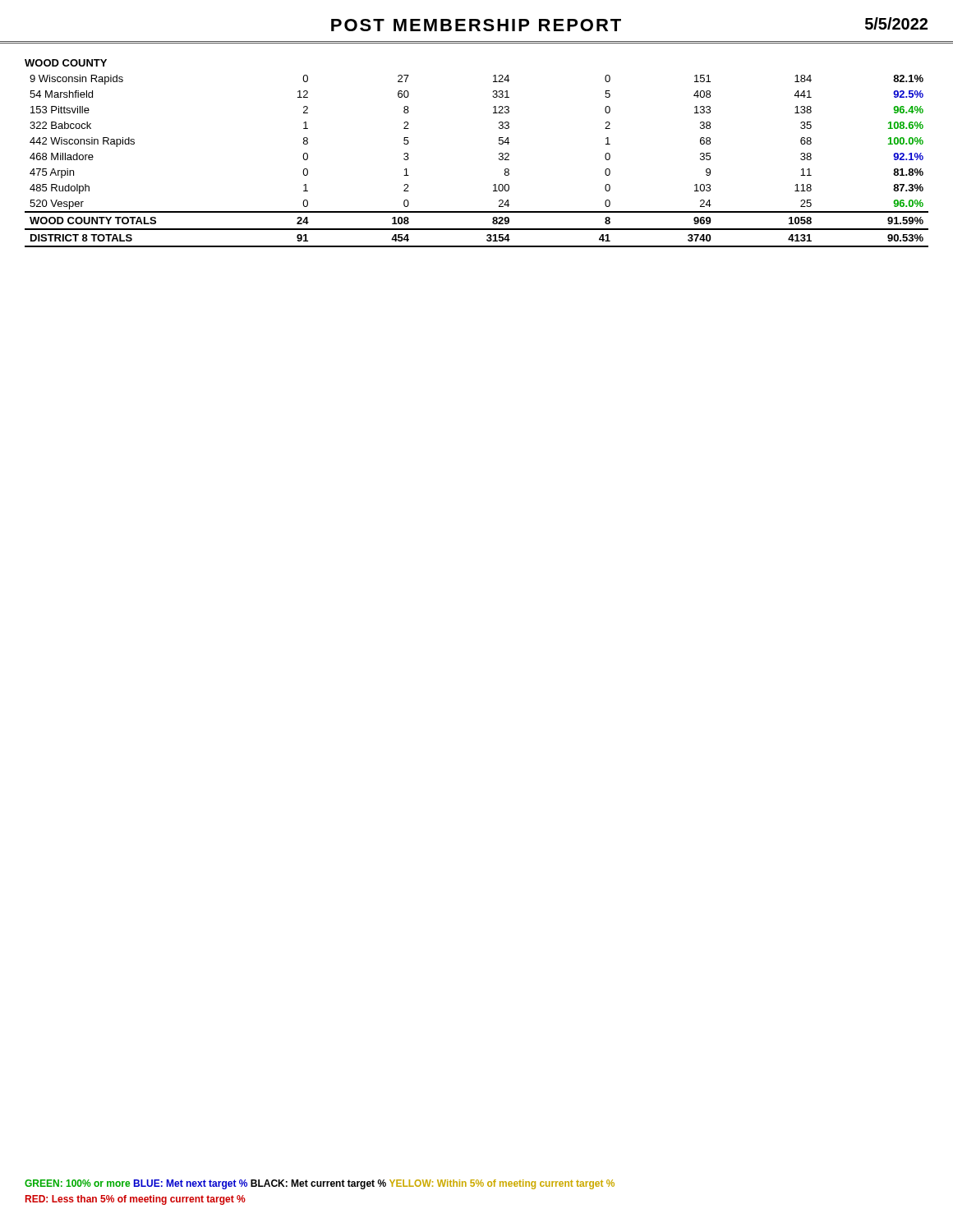953x1232 pixels.
Task: Where does it say "WOOD COUNTY"?
Action: pos(66,63)
